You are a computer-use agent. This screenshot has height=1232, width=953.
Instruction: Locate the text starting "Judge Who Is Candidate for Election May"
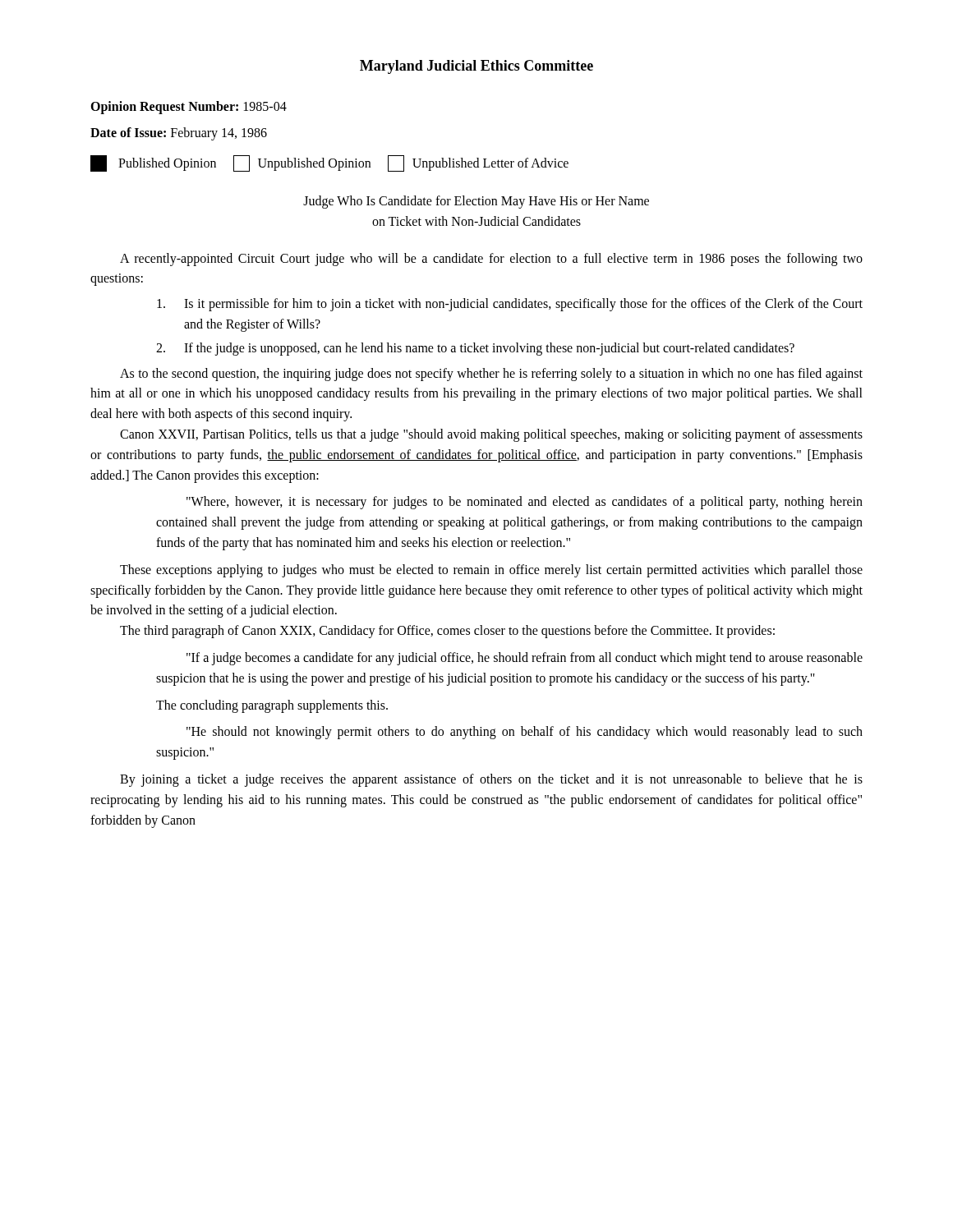click(476, 211)
